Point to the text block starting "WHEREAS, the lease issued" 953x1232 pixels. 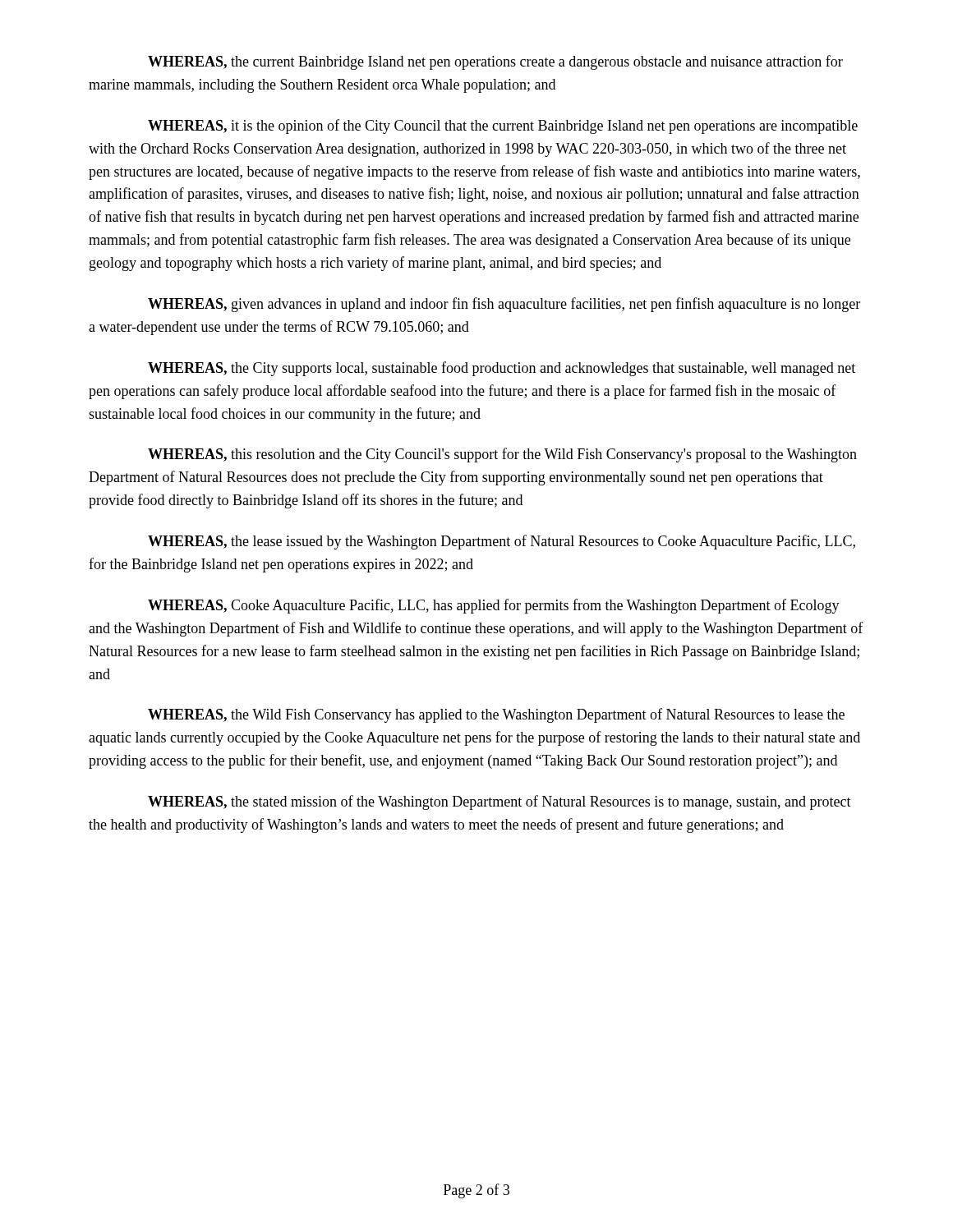tap(472, 553)
